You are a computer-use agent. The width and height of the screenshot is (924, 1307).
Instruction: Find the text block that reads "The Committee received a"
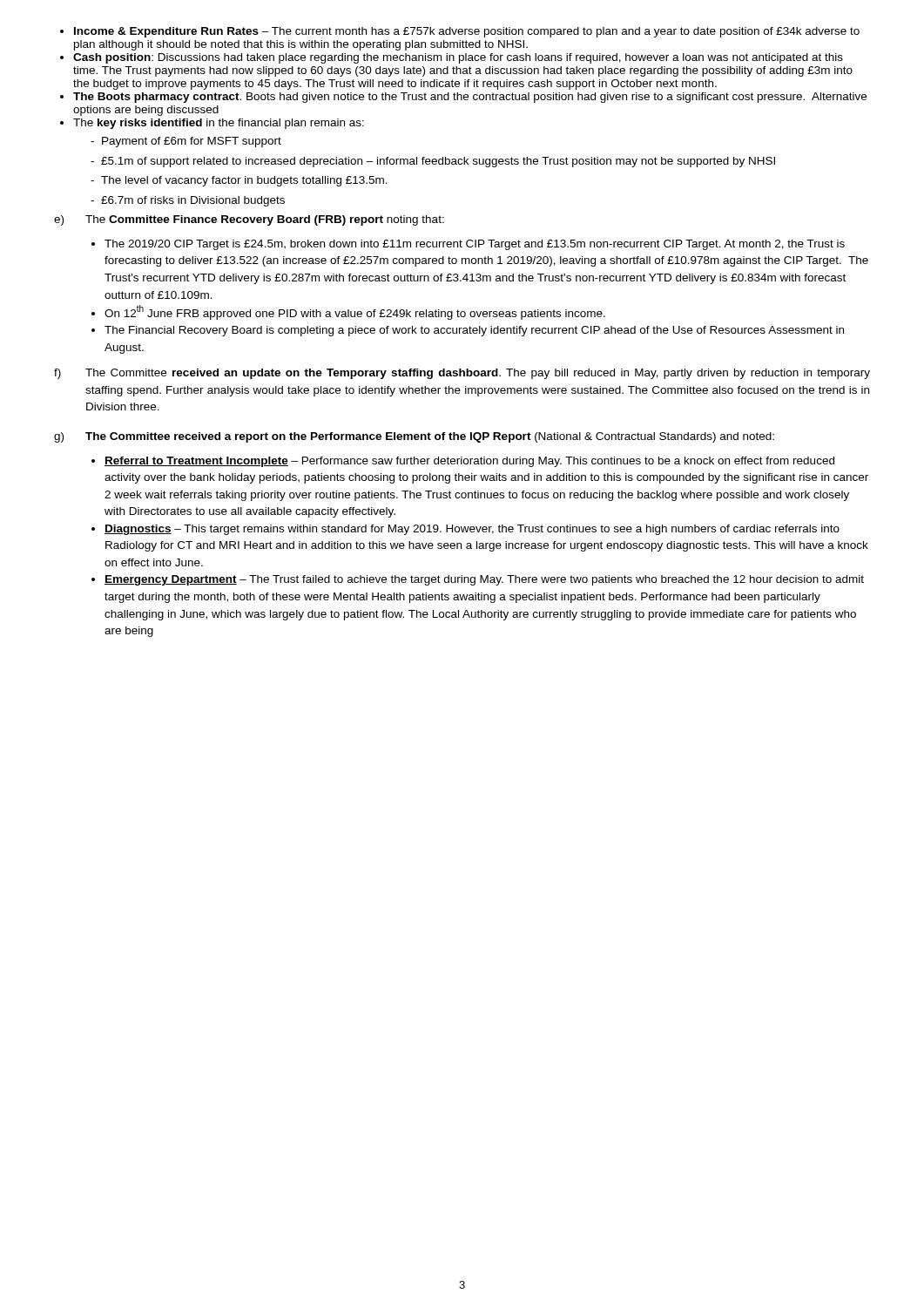point(430,436)
